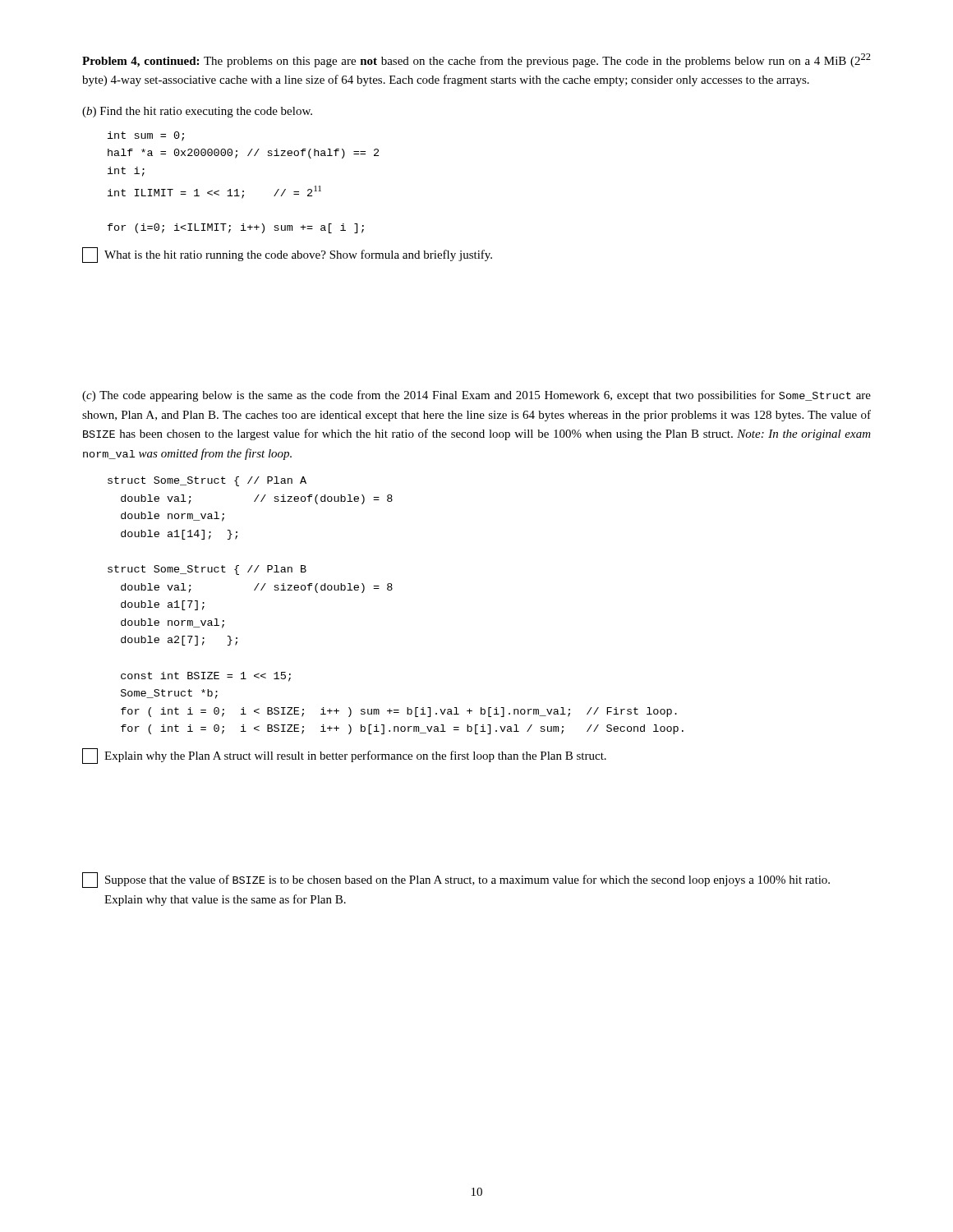The image size is (953, 1232).
Task: Click the passage that begins "Suppose that the value of BSIZE"
Action: pos(476,890)
